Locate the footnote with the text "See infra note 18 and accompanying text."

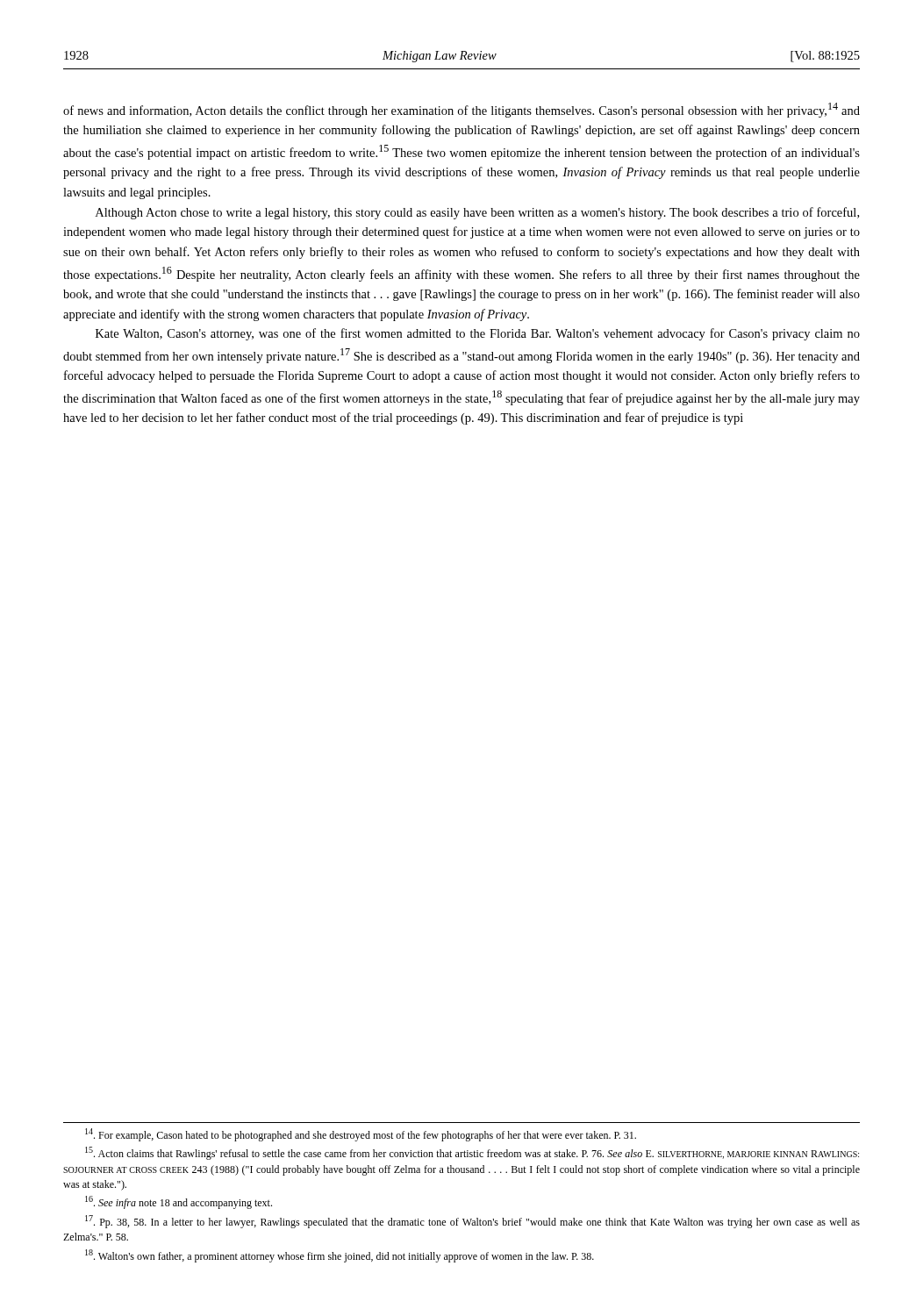179,1203
